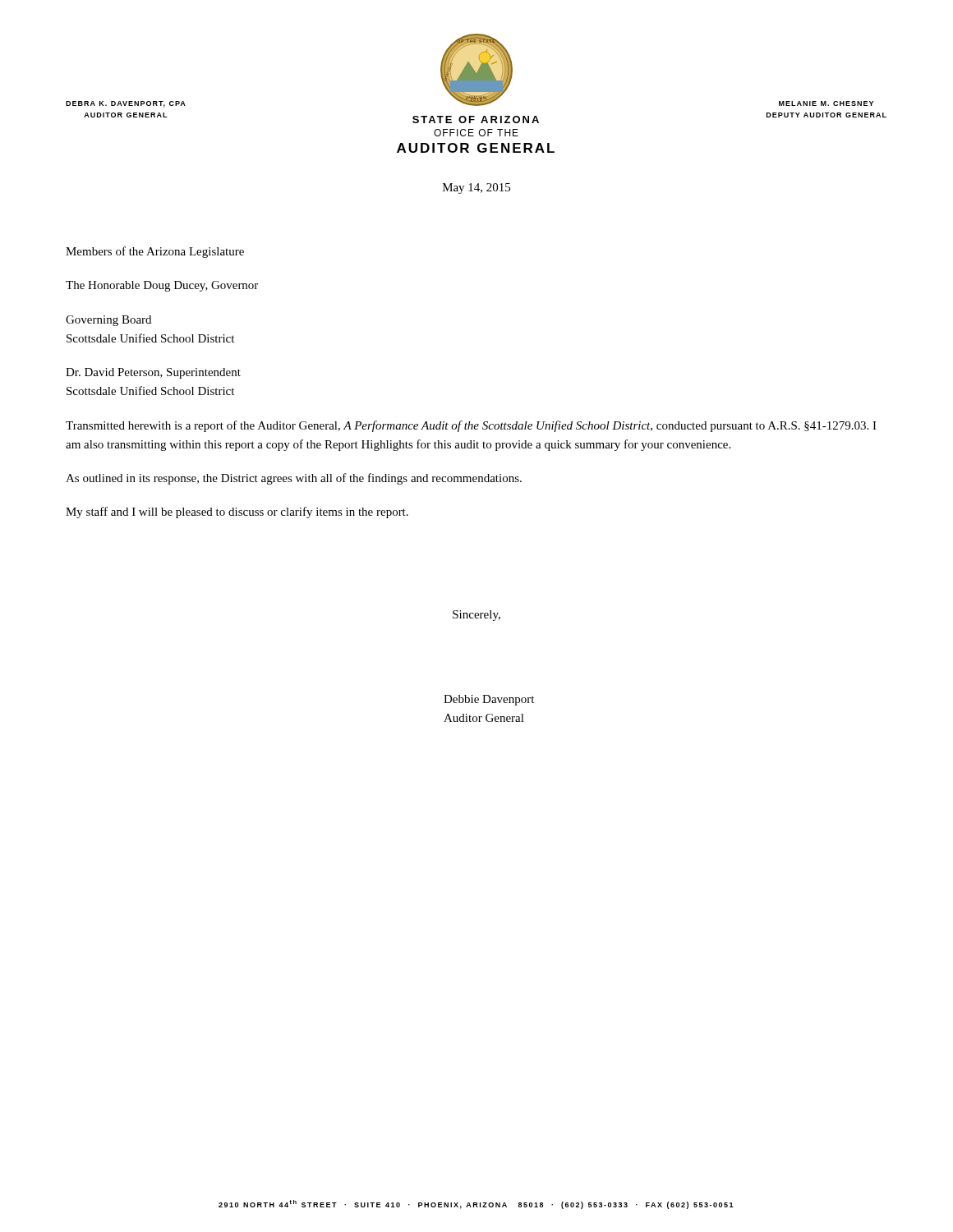Point to the block beginning "My staff and"

pos(237,512)
